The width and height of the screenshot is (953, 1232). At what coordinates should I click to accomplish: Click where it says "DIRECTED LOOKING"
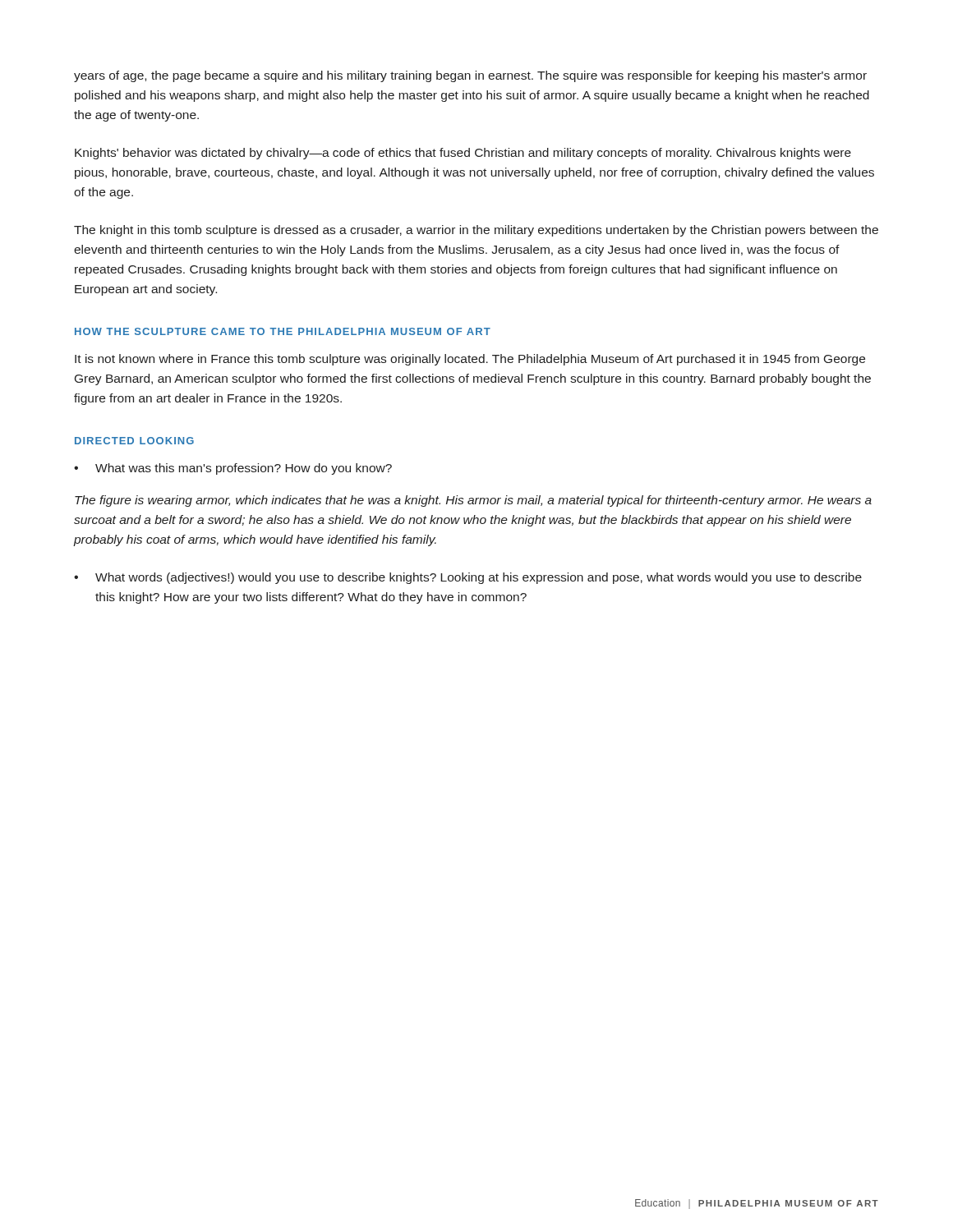(134, 441)
